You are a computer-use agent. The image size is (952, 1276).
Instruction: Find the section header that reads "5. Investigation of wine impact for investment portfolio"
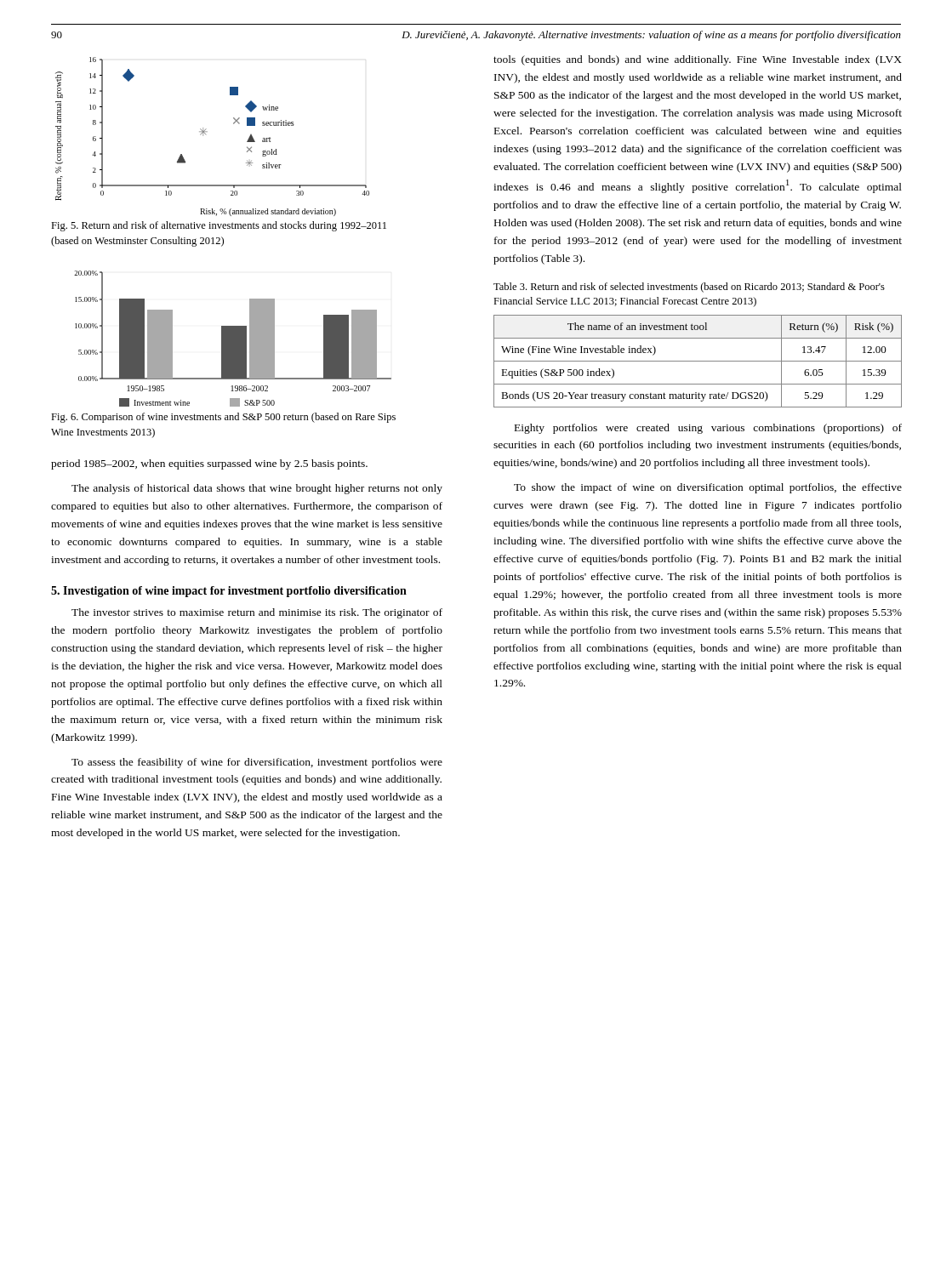pyautogui.click(x=229, y=590)
